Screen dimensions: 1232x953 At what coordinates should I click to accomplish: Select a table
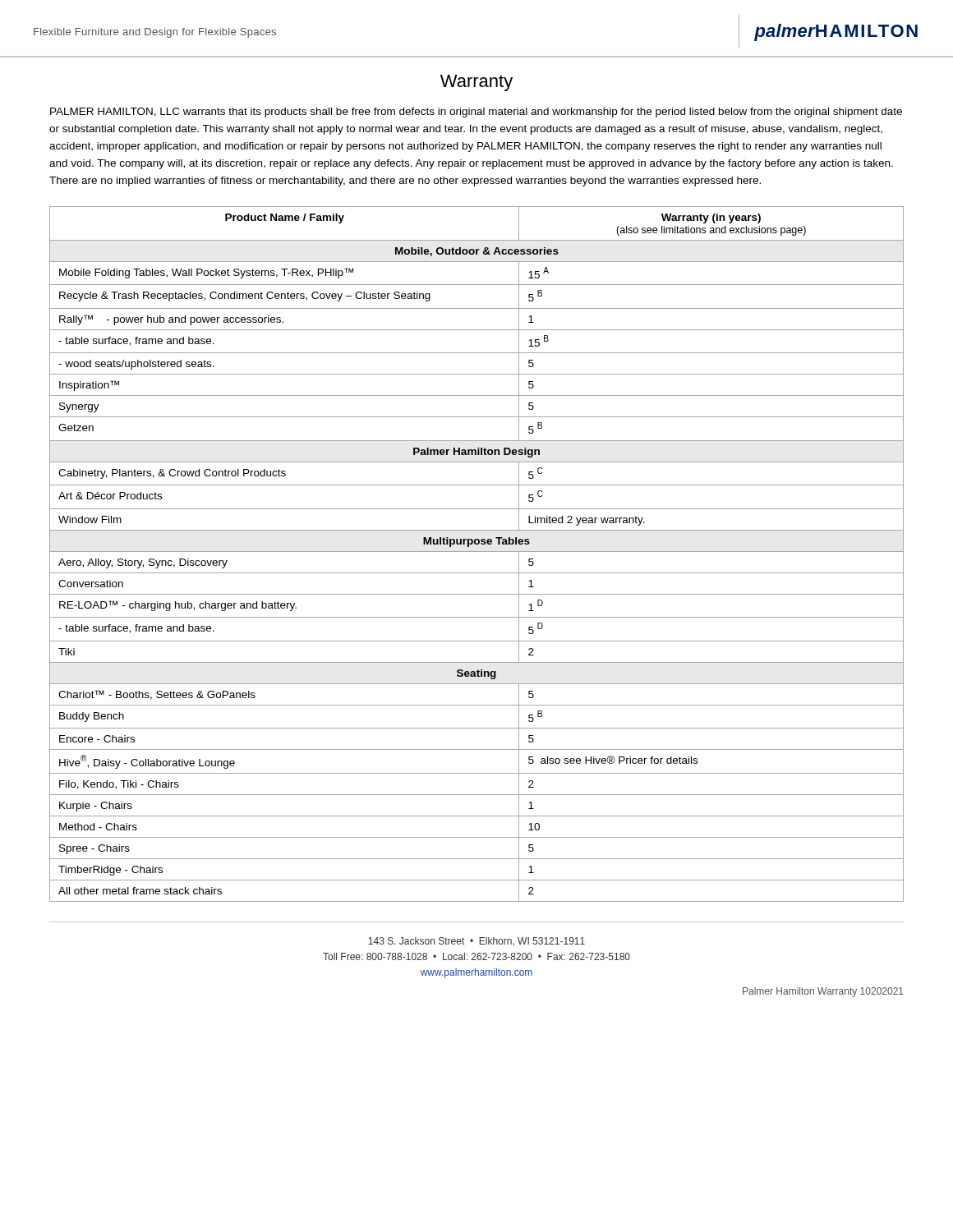(476, 554)
